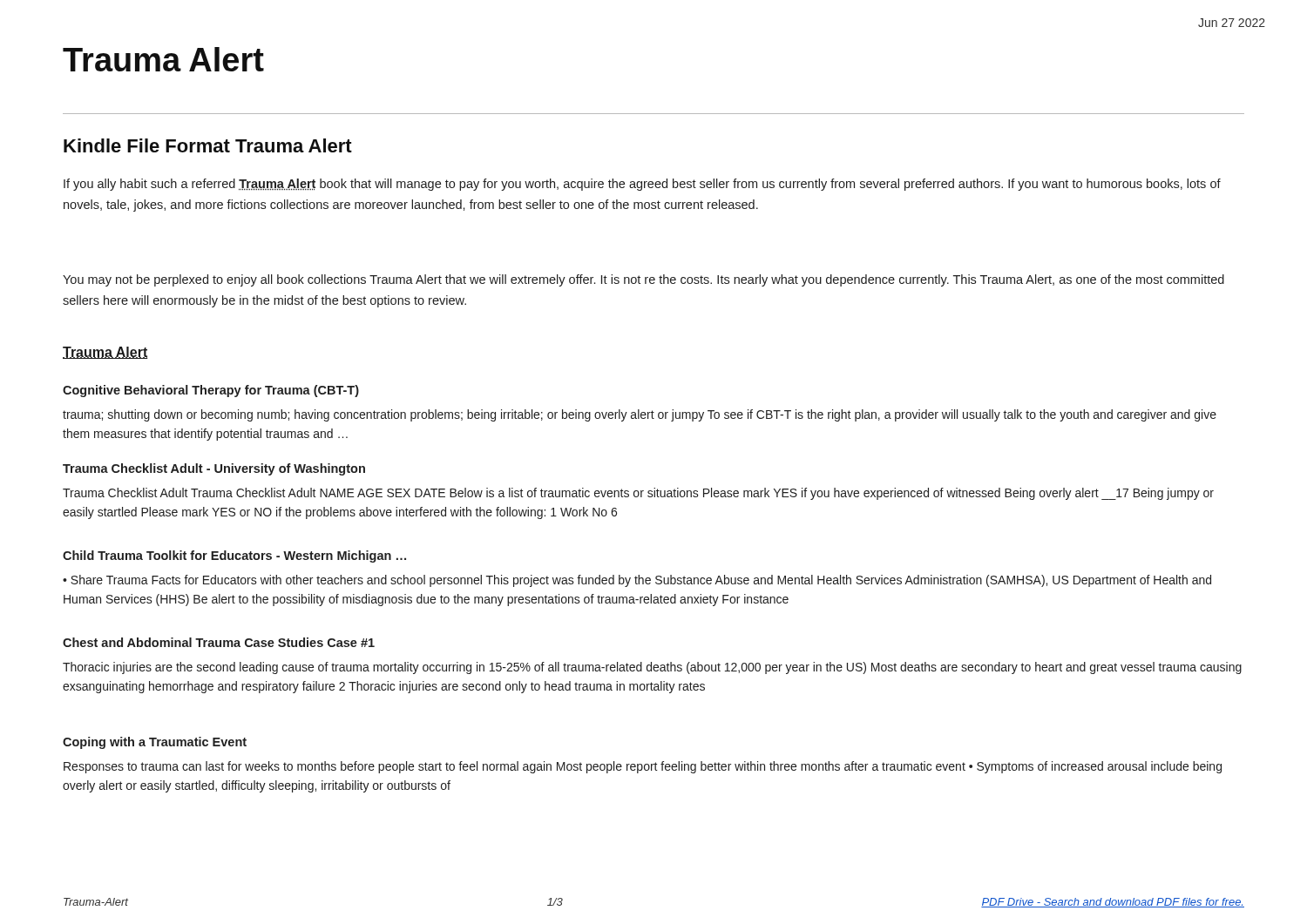
Task: Locate the title that says "Trauma Alert"
Action: coord(163,60)
